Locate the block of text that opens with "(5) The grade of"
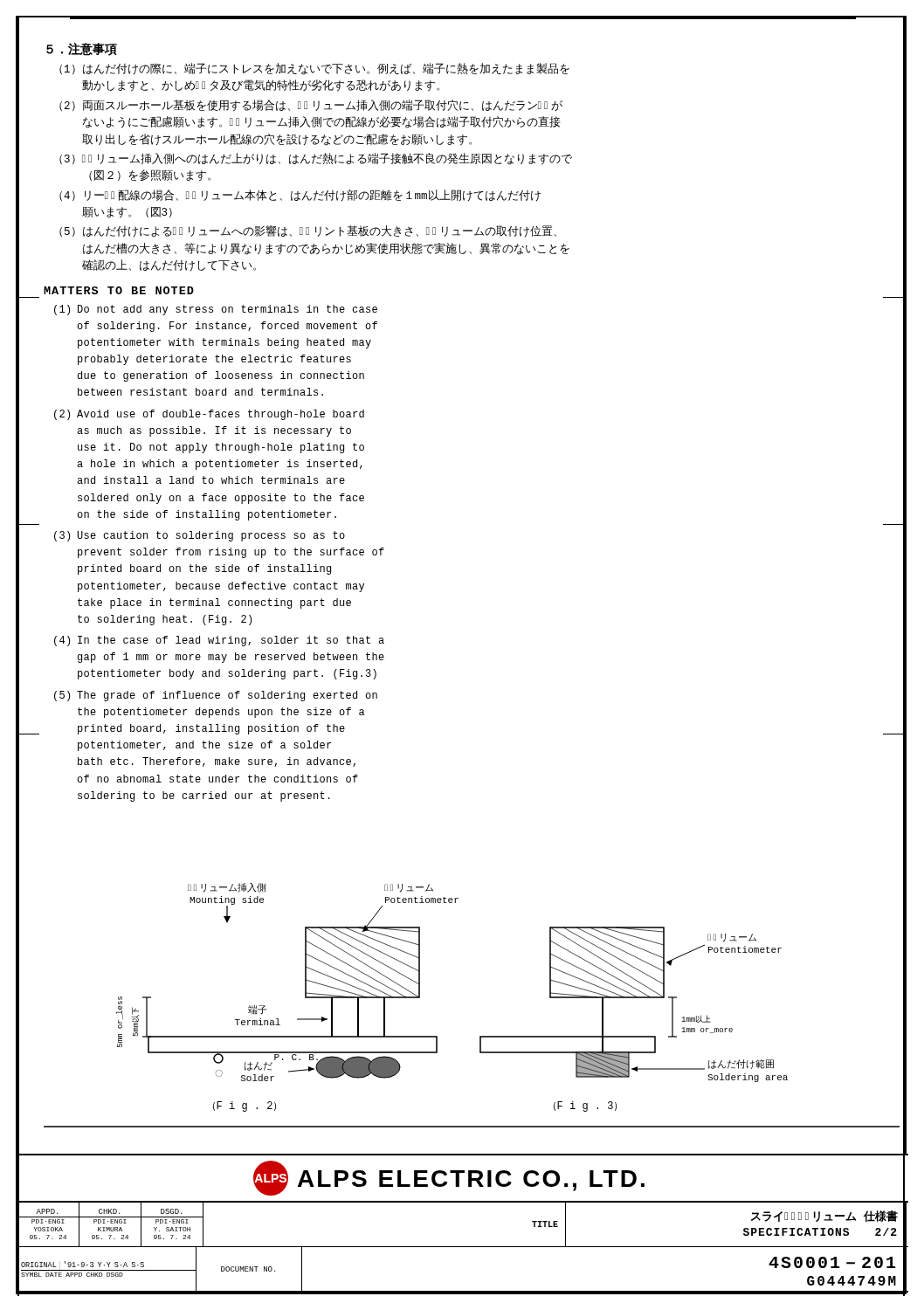Screen dimensions: 1310x924 point(215,747)
